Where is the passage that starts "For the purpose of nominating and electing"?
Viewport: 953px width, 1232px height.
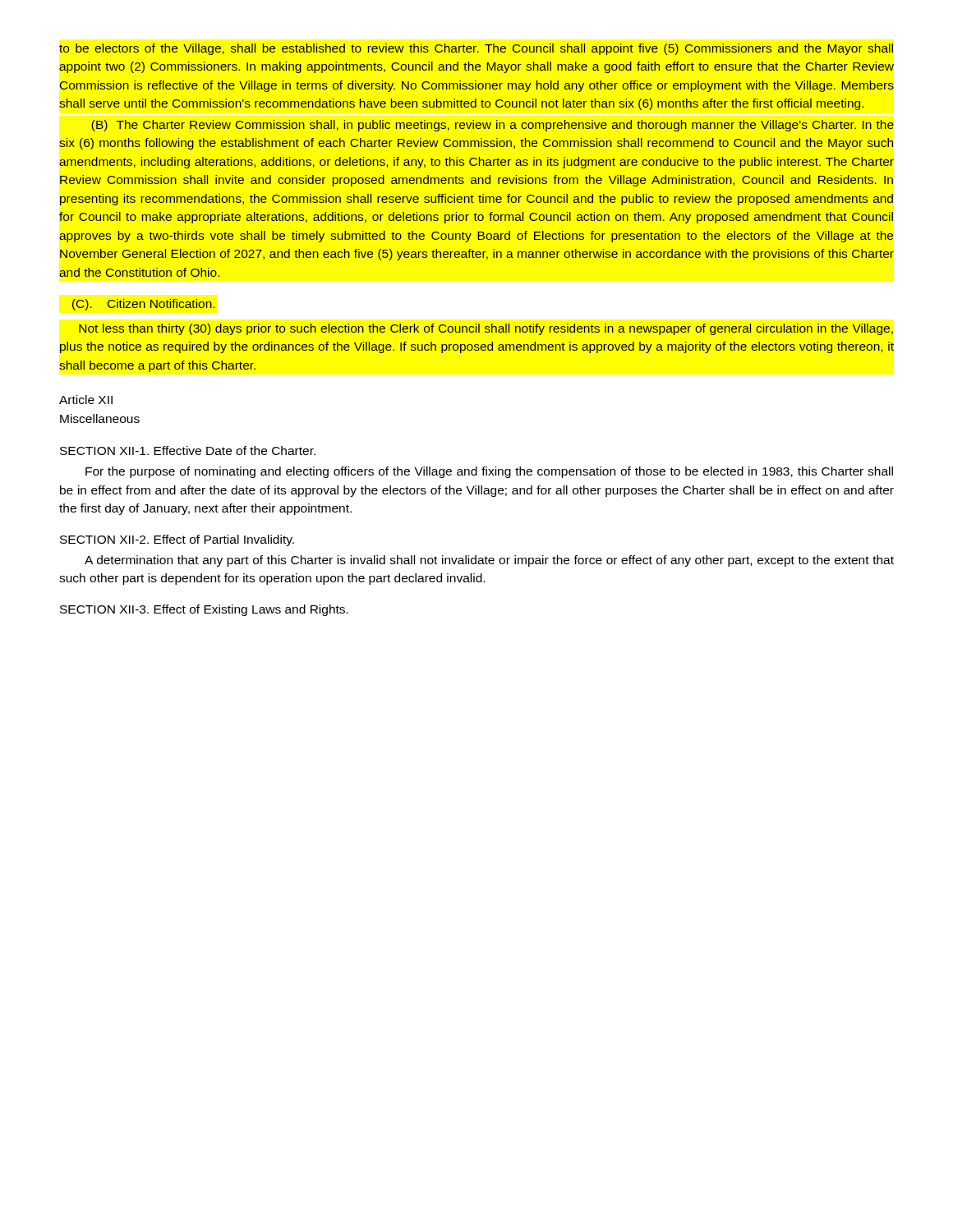coord(476,490)
